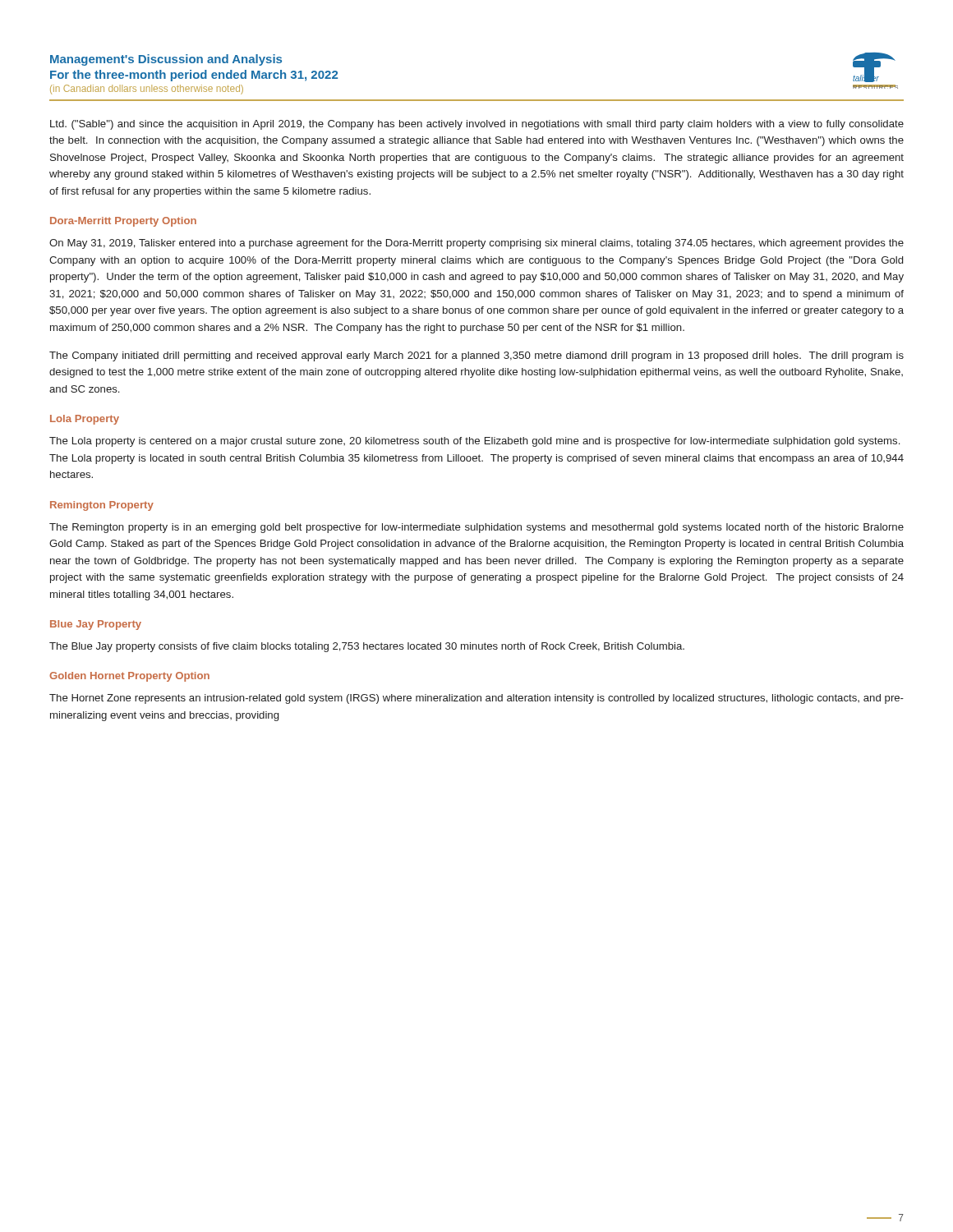The image size is (953, 1232).
Task: Click on the section header that reads "Blue Jay Property"
Action: tap(95, 624)
